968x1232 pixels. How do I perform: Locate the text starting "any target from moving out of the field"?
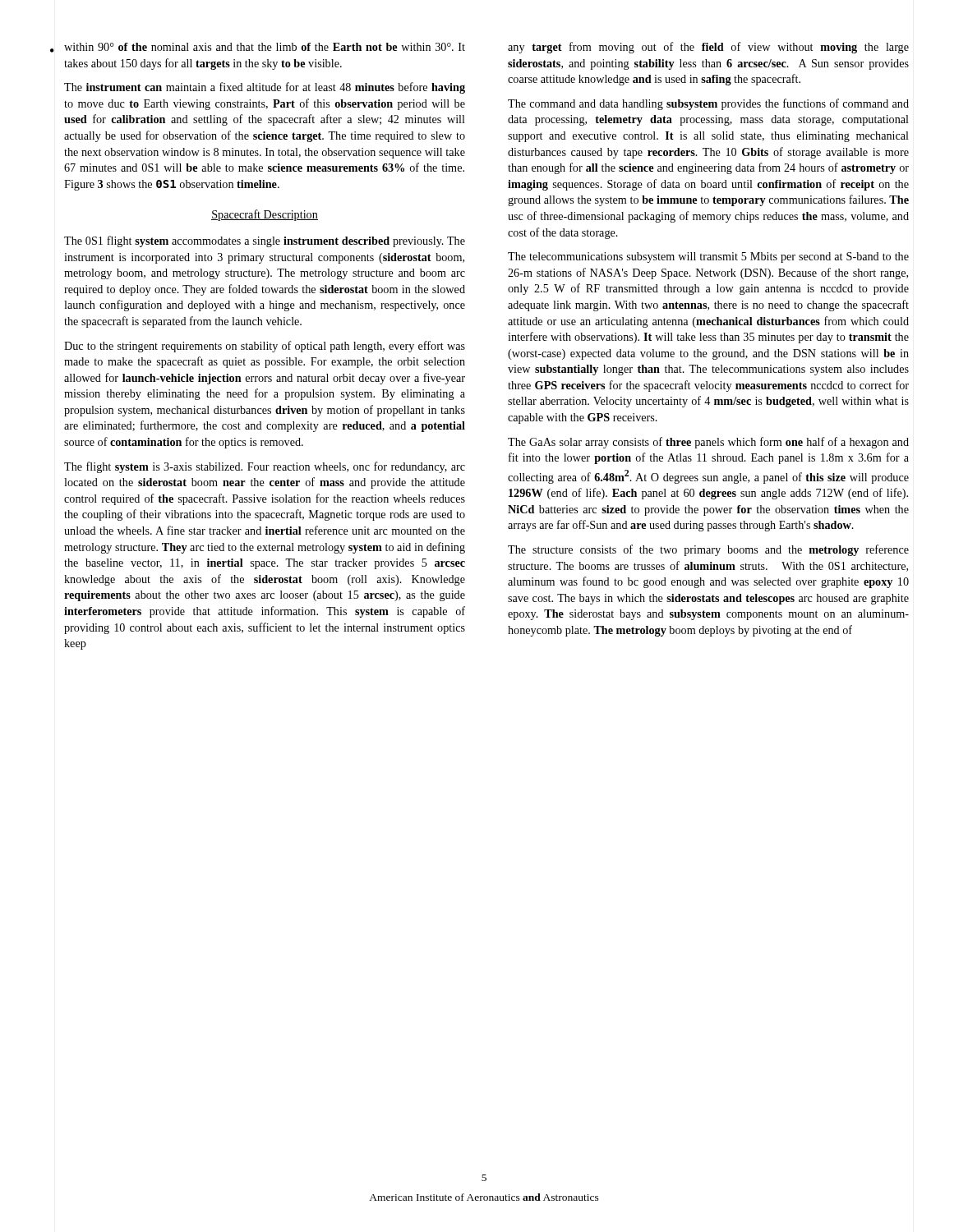point(708,64)
